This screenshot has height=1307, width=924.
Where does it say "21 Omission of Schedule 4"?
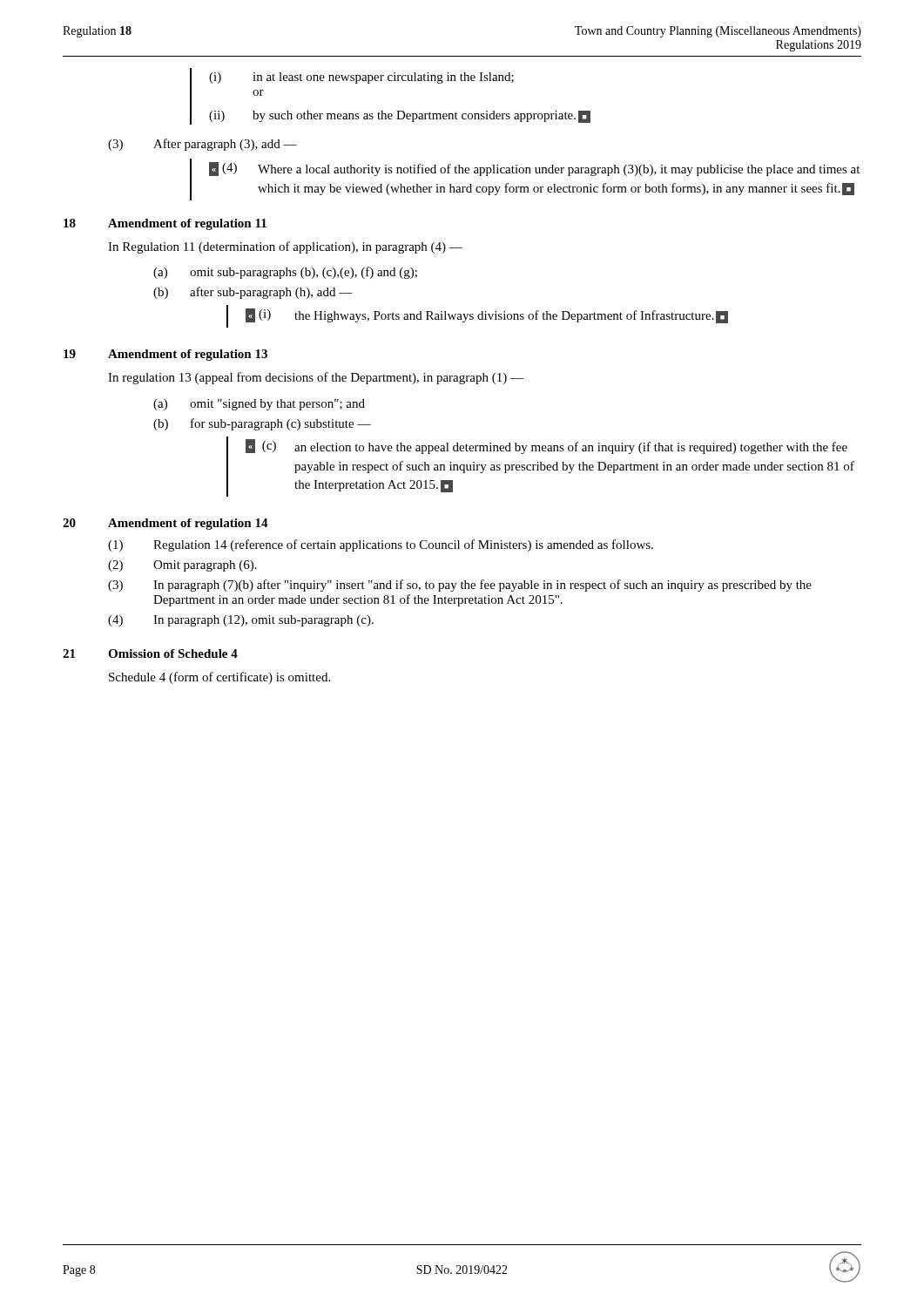150,654
